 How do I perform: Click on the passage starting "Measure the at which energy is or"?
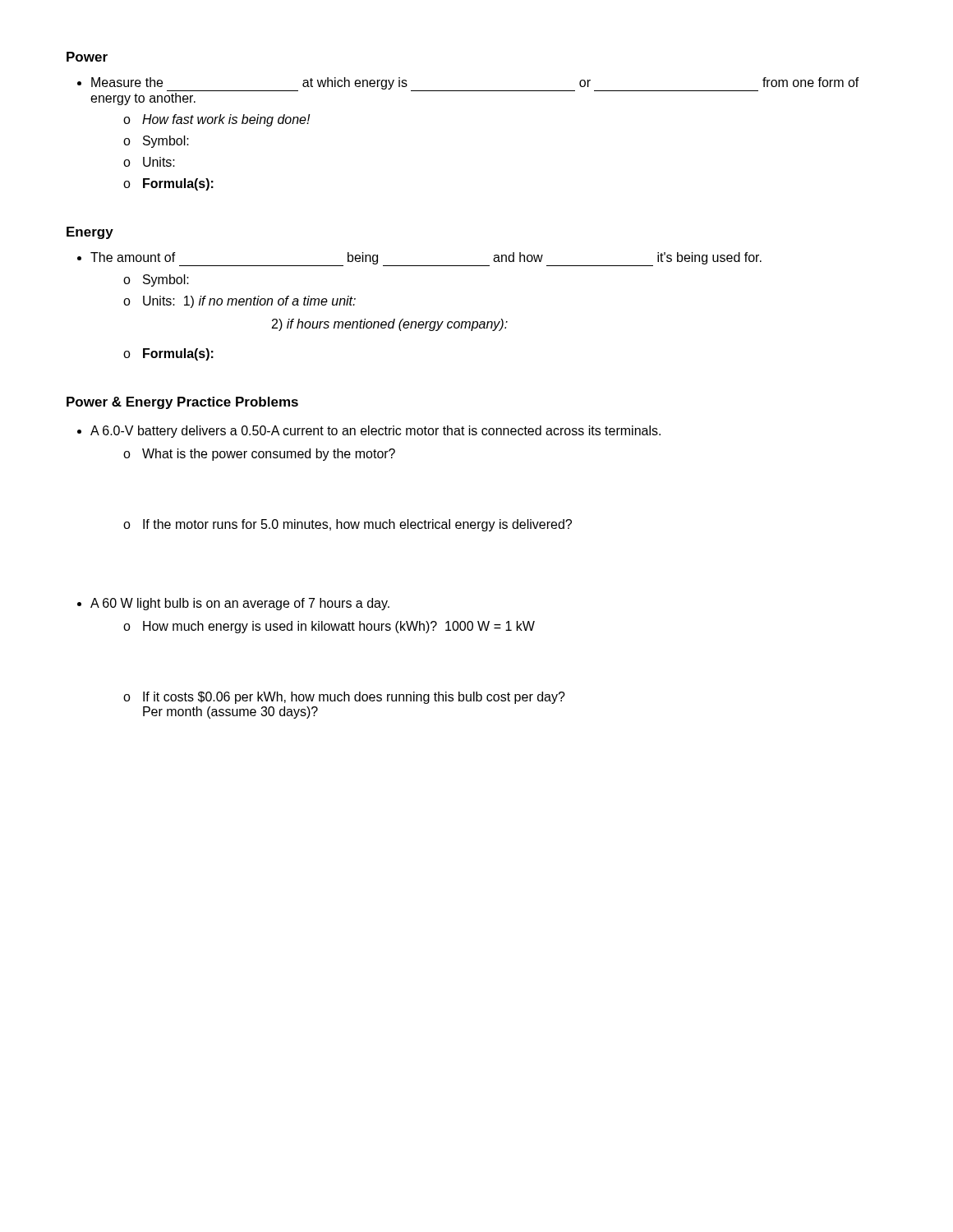coord(124,84)
